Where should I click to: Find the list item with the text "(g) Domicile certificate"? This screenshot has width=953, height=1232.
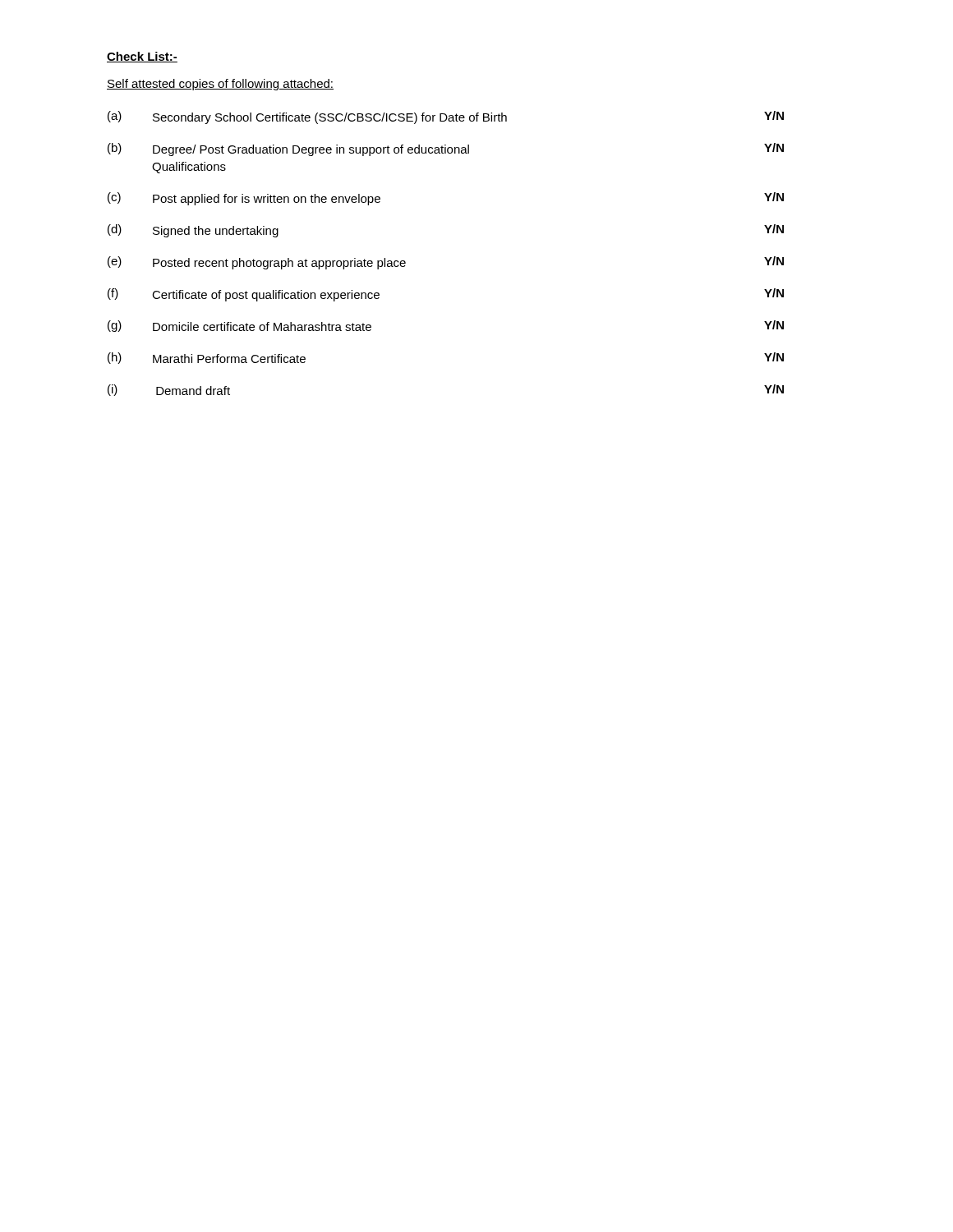pyautogui.click(x=264, y=326)
